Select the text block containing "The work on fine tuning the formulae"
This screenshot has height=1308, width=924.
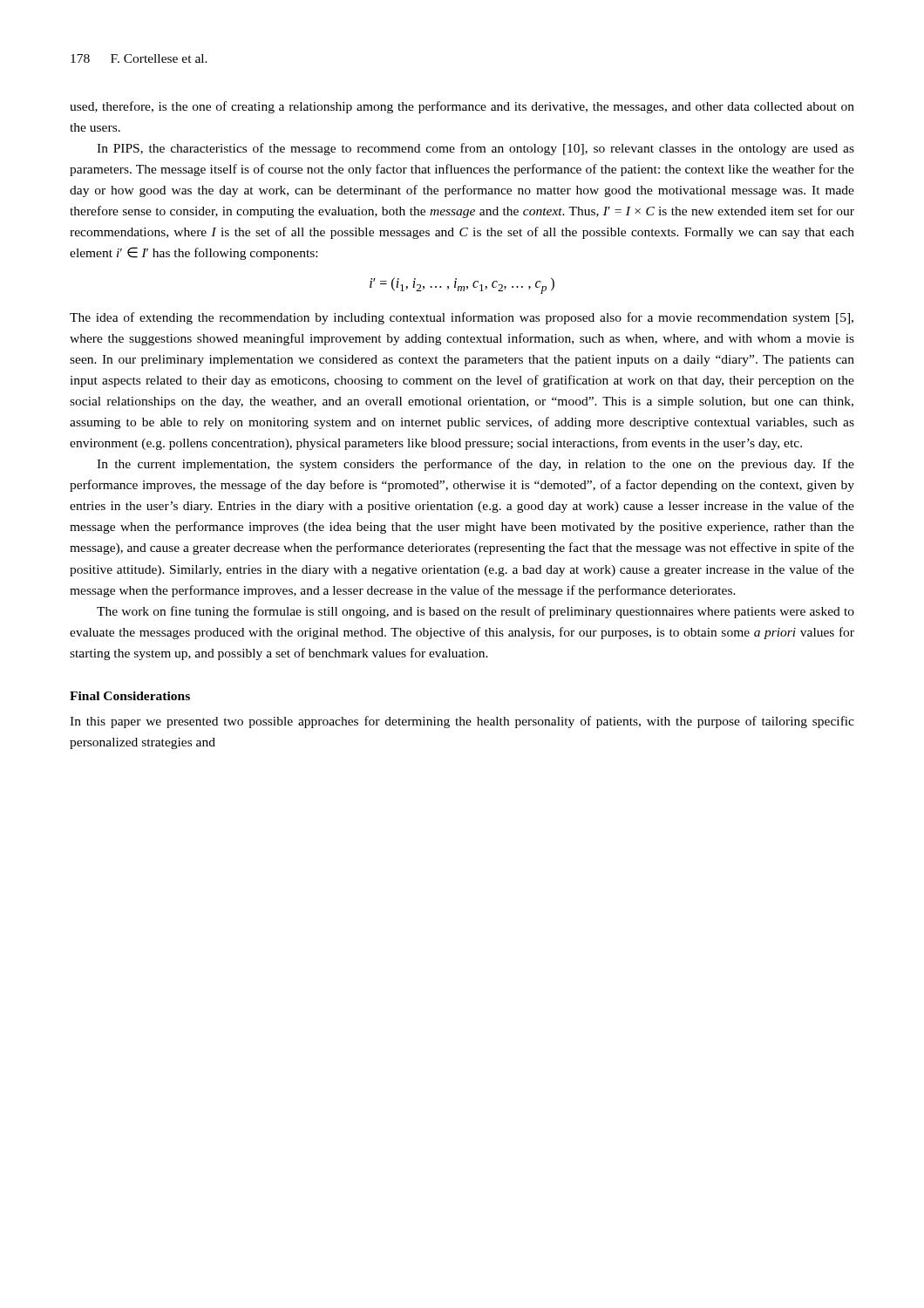462,632
